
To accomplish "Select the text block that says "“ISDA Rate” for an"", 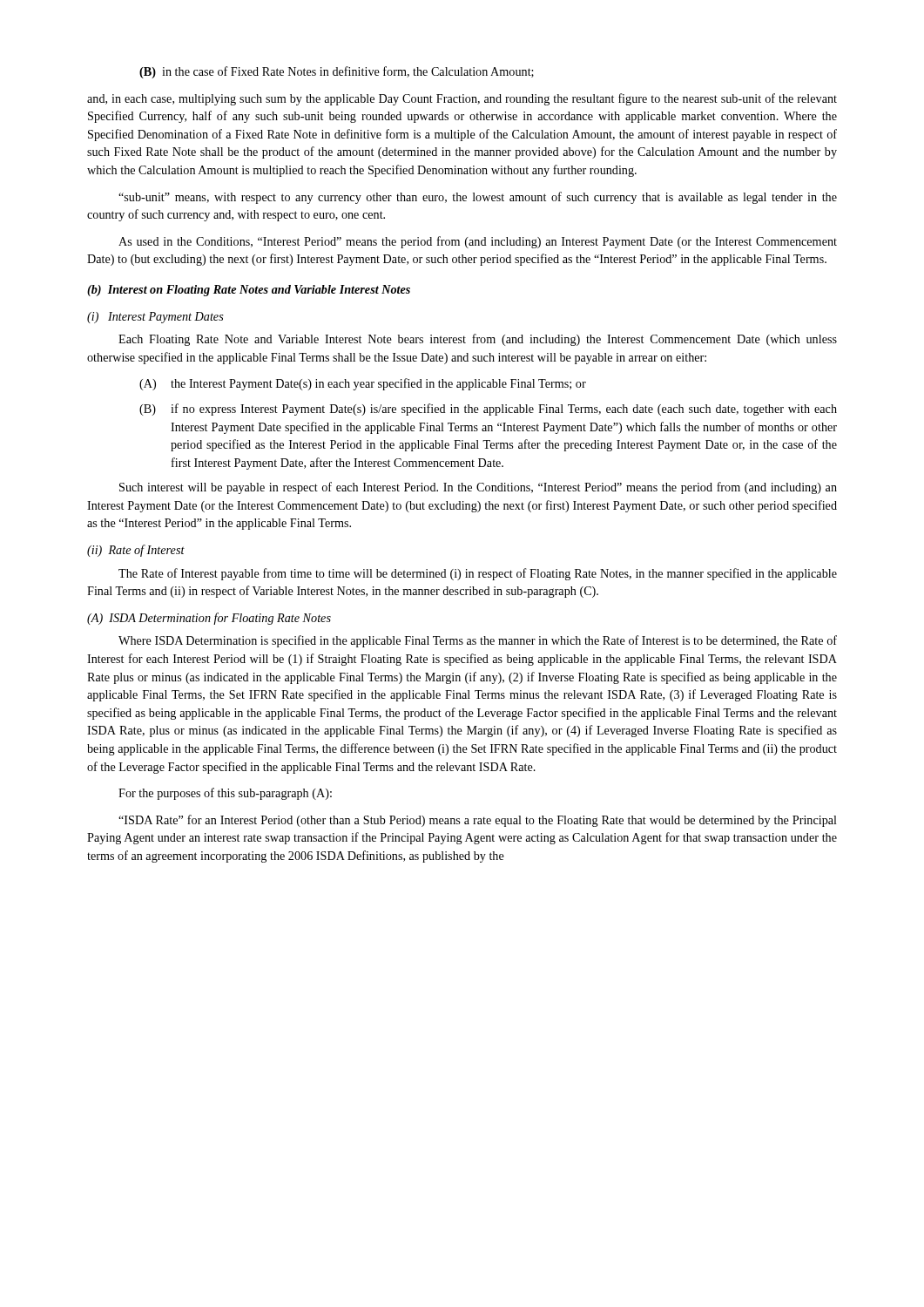I will point(462,838).
